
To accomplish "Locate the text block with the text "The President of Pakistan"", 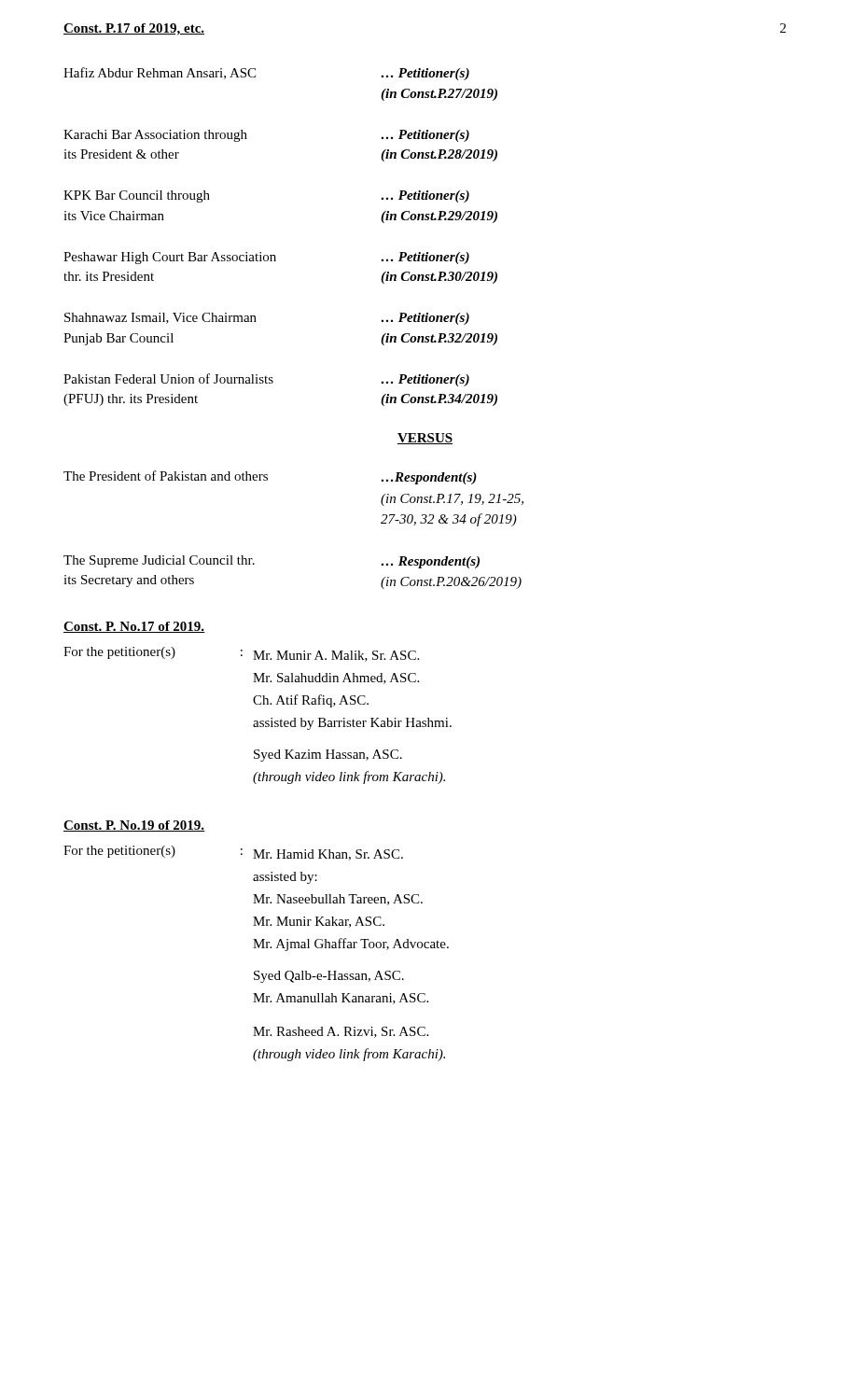I will tap(425, 498).
